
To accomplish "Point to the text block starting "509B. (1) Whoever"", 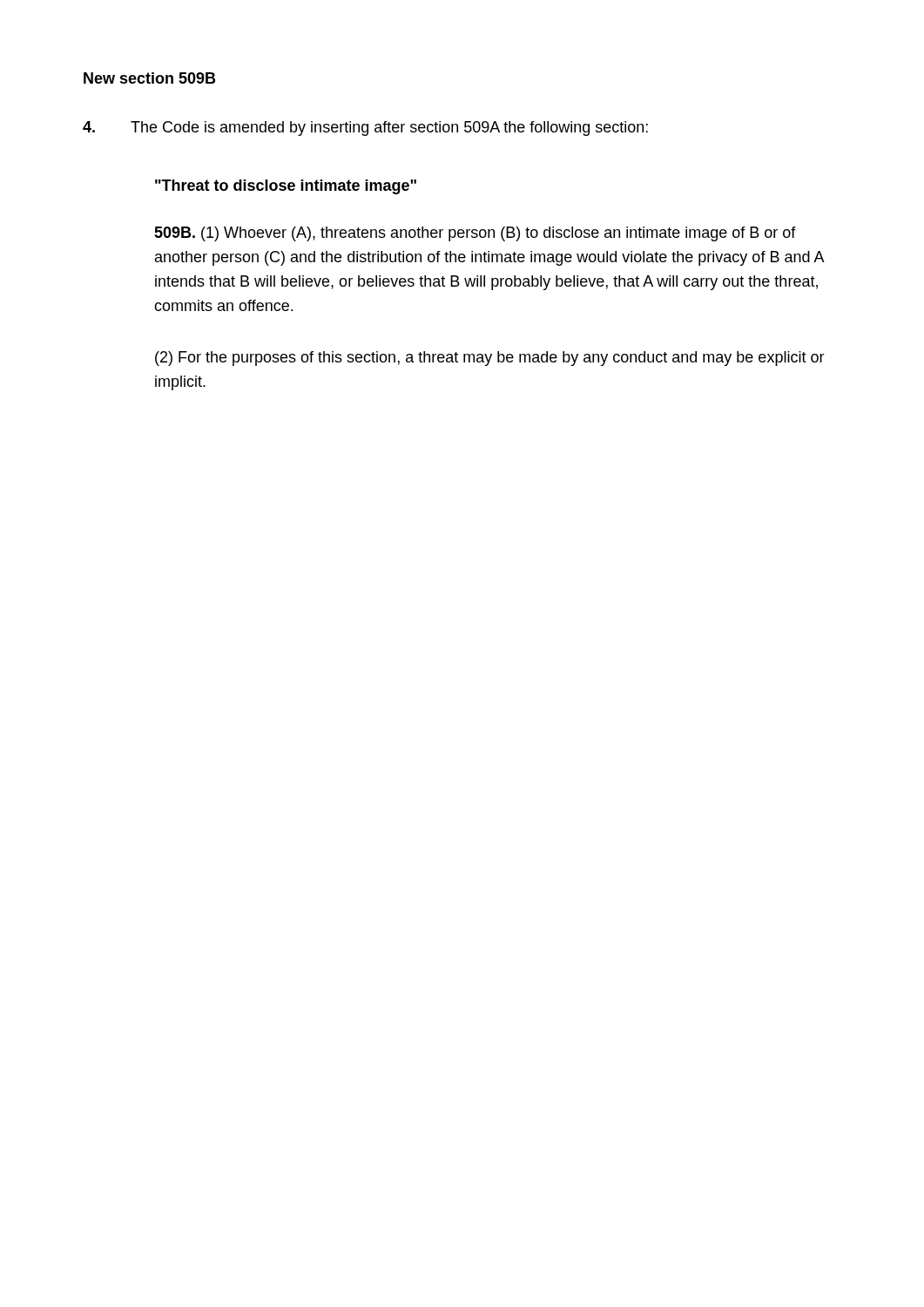I will coord(489,269).
